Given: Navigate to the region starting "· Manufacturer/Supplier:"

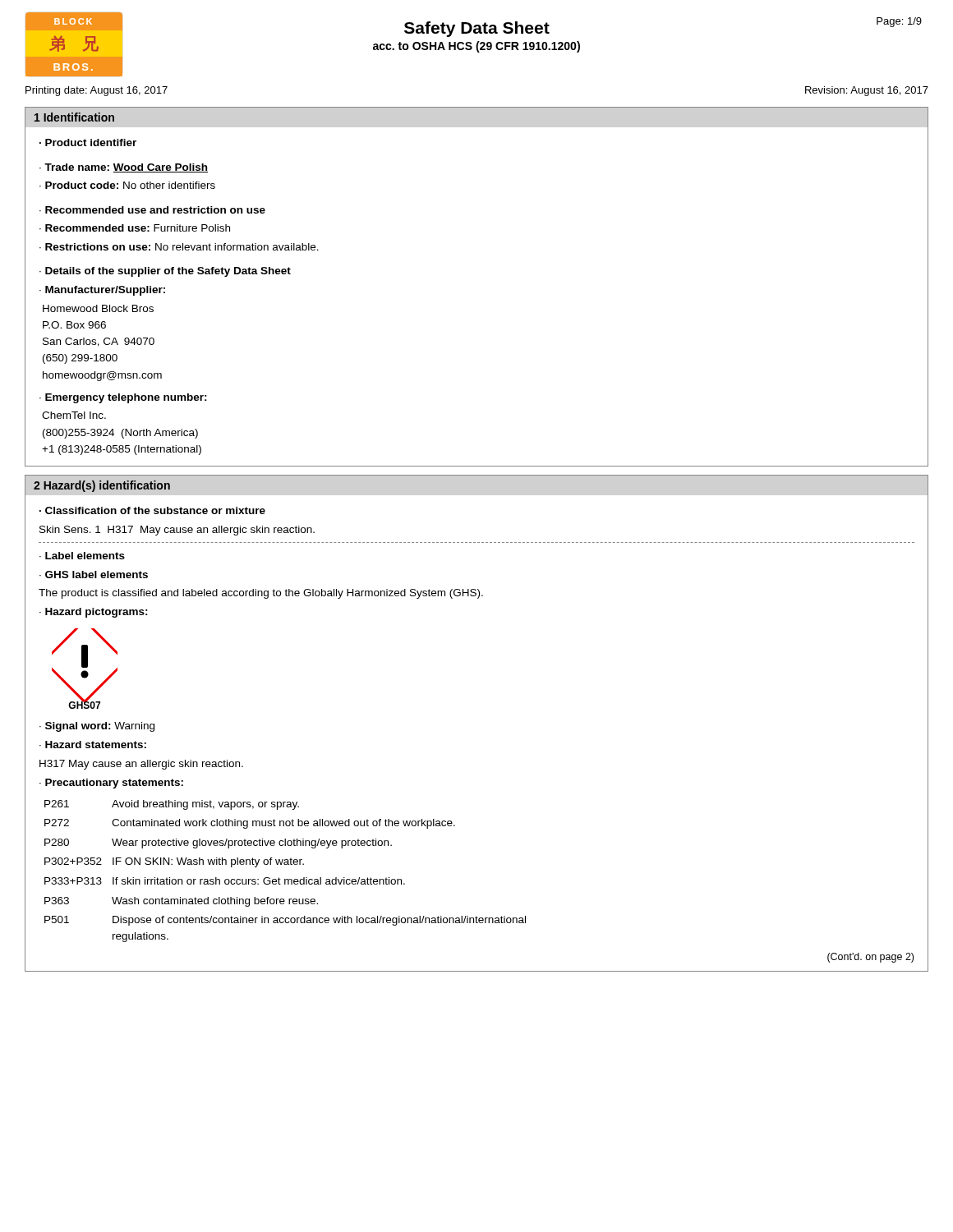Looking at the screenshot, I should tap(102, 290).
